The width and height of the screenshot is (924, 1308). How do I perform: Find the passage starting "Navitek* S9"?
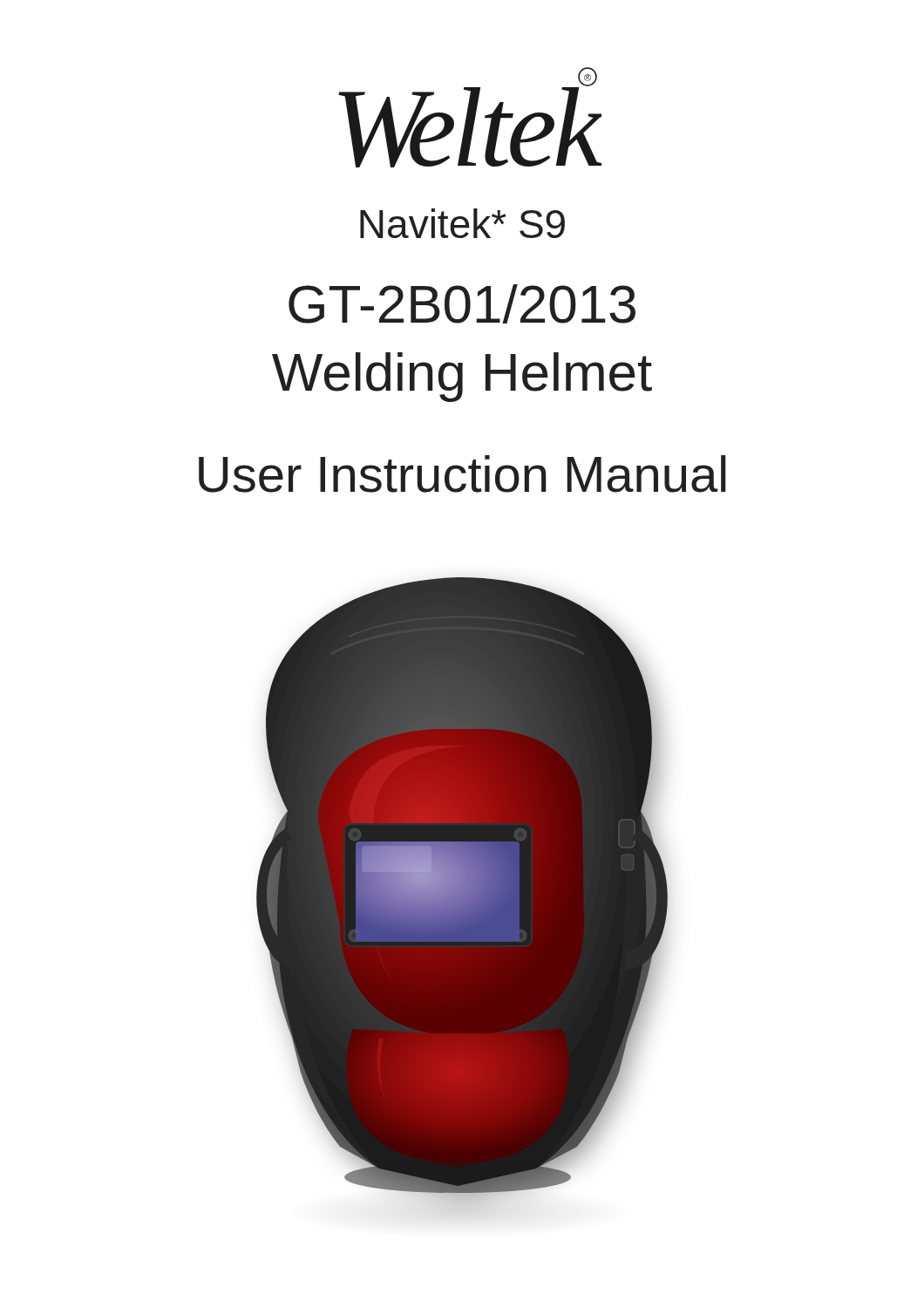(x=462, y=224)
